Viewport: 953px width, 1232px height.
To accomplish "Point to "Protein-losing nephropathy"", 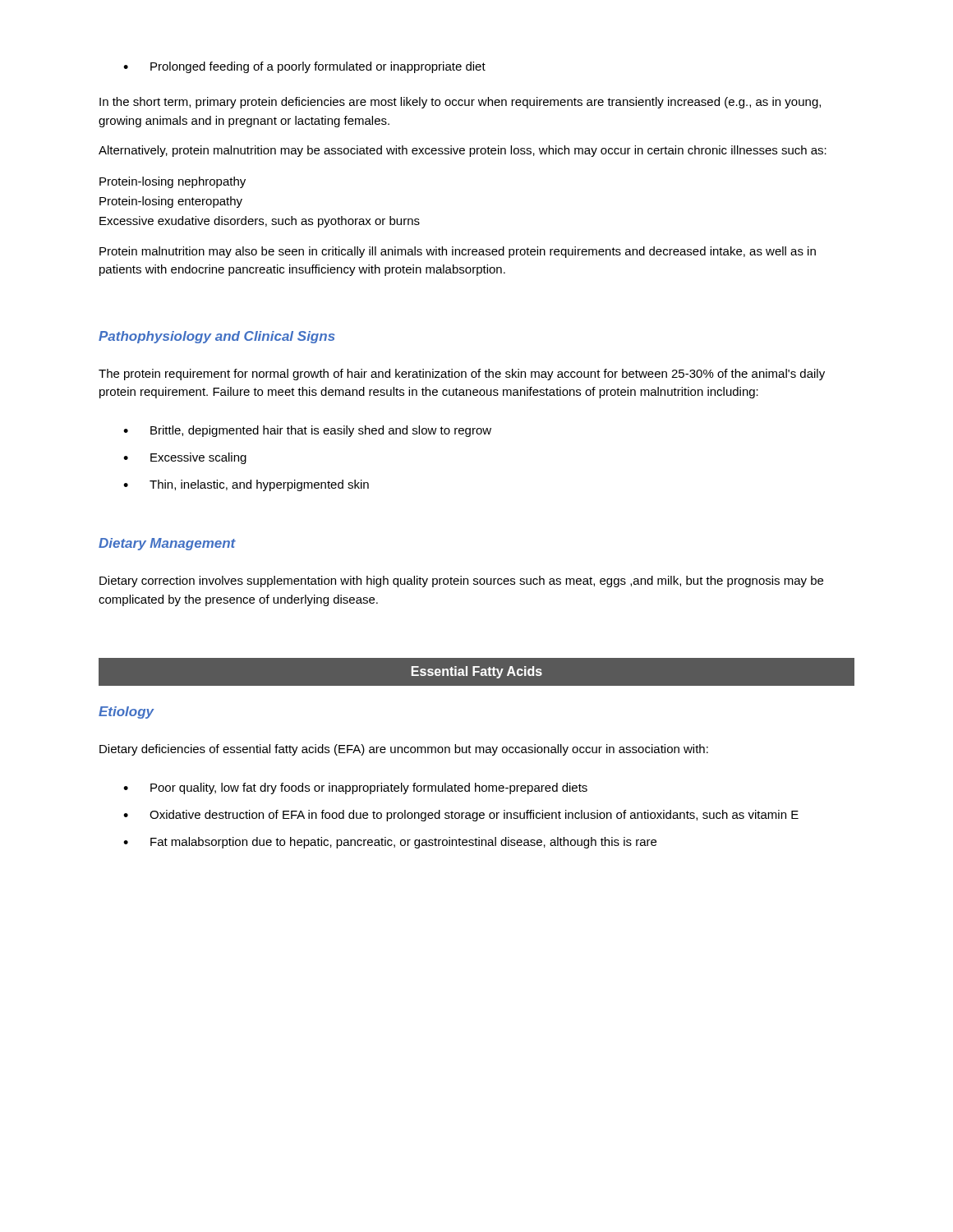I will pos(172,181).
